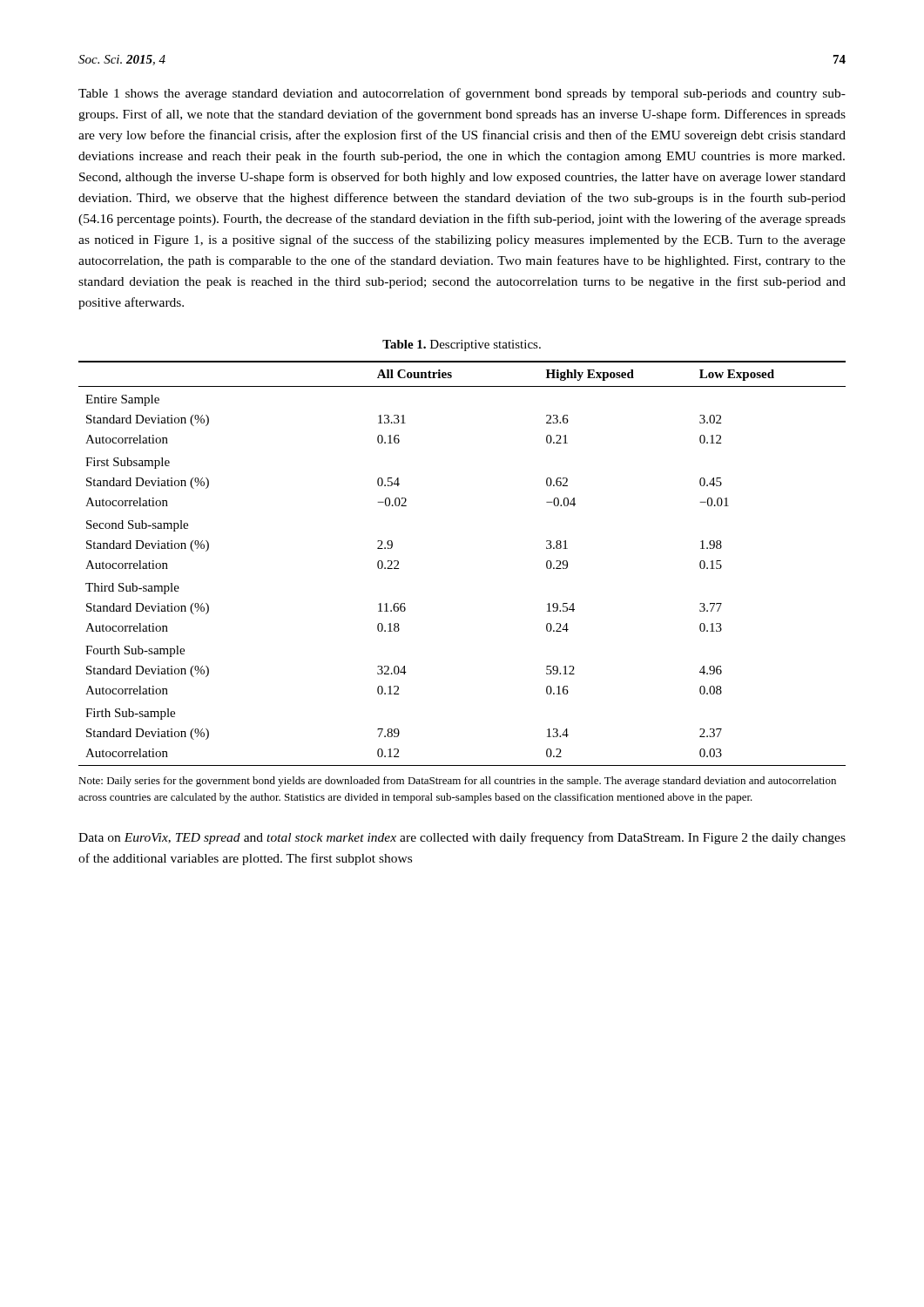Click on the footnote that reads "Note: Daily series for the"
This screenshot has width=924, height=1307.
click(457, 789)
